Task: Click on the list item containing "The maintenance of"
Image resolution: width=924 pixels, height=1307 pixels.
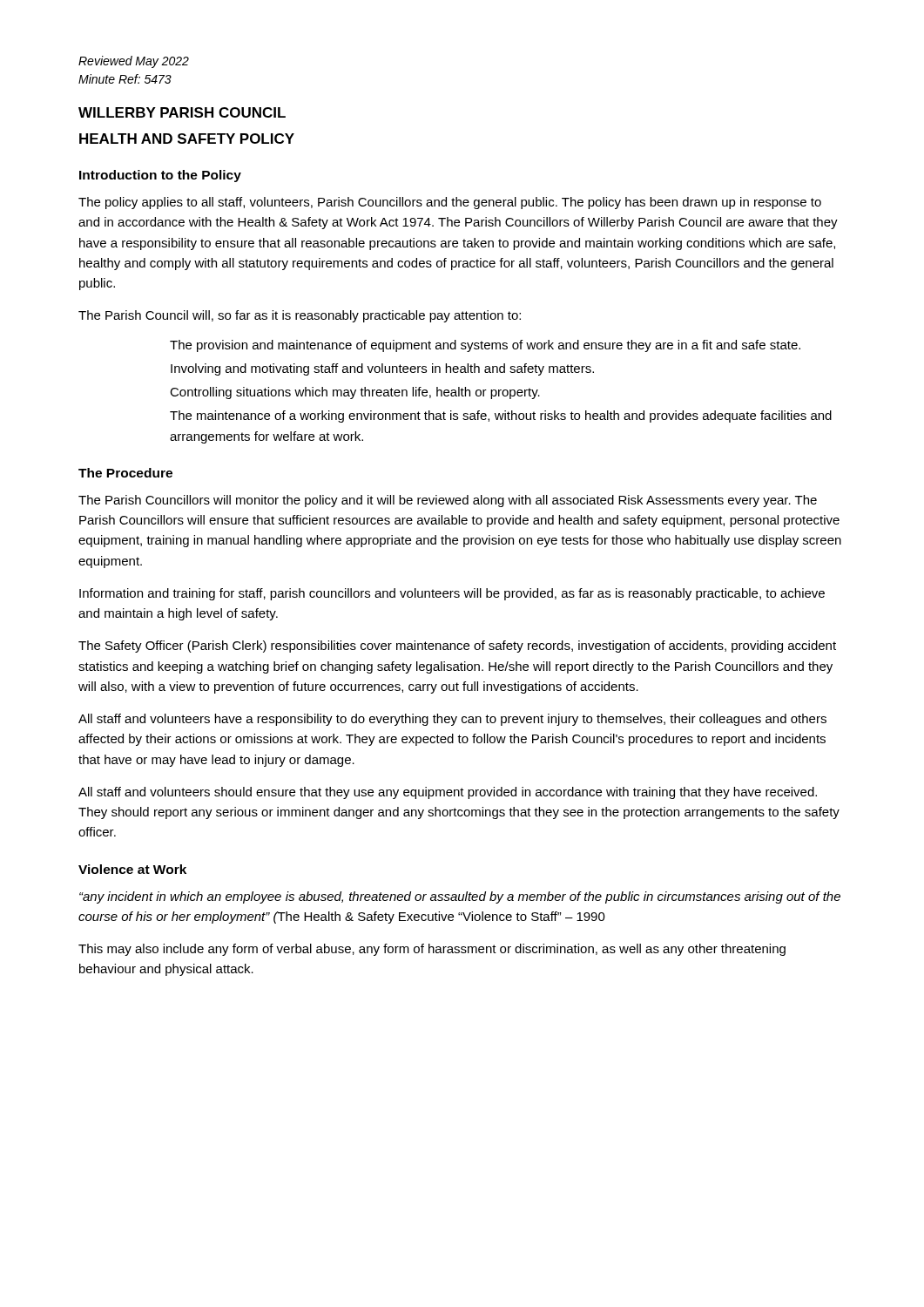Action: 501,426
